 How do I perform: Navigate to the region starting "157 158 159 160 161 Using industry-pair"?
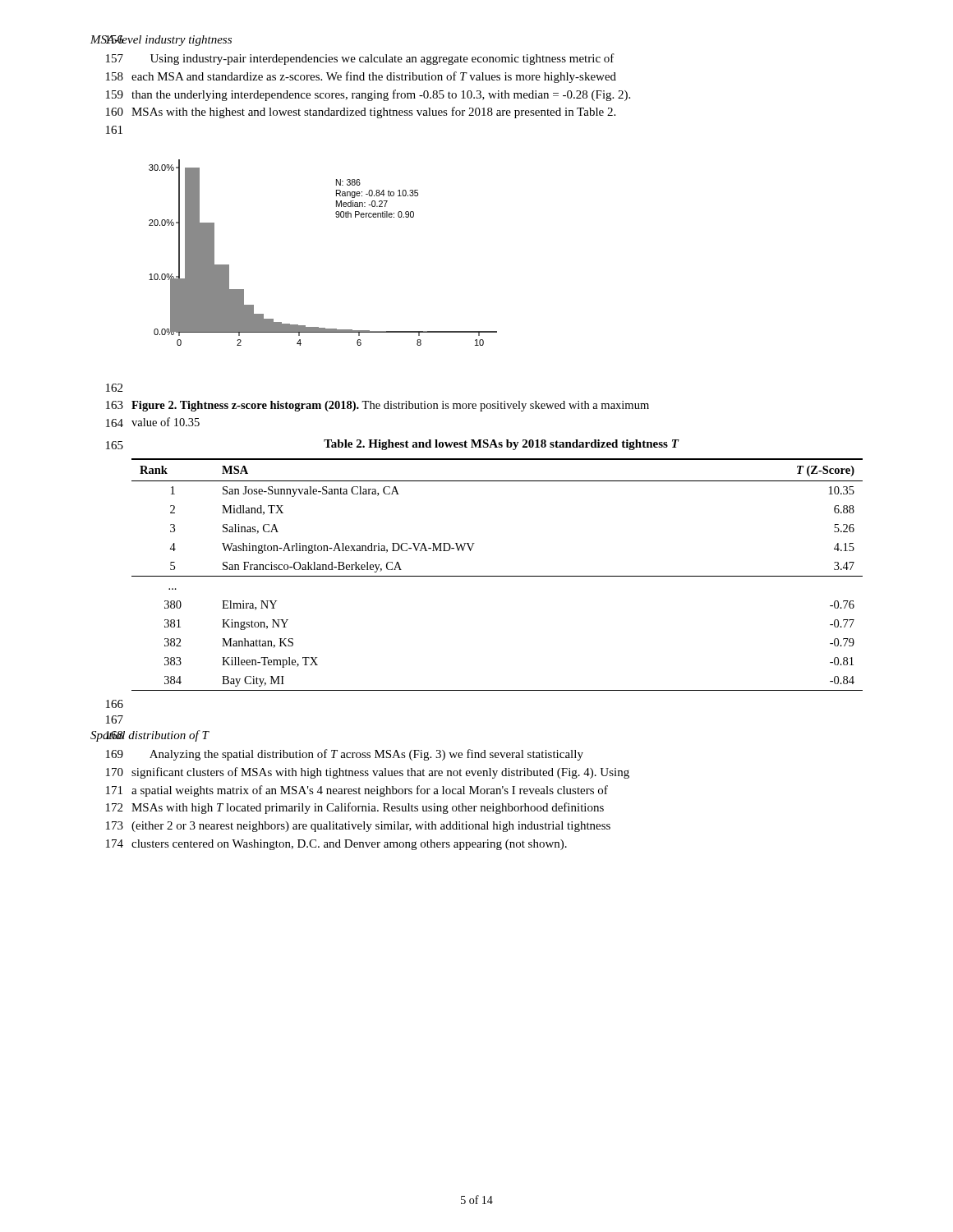point(476,95)
